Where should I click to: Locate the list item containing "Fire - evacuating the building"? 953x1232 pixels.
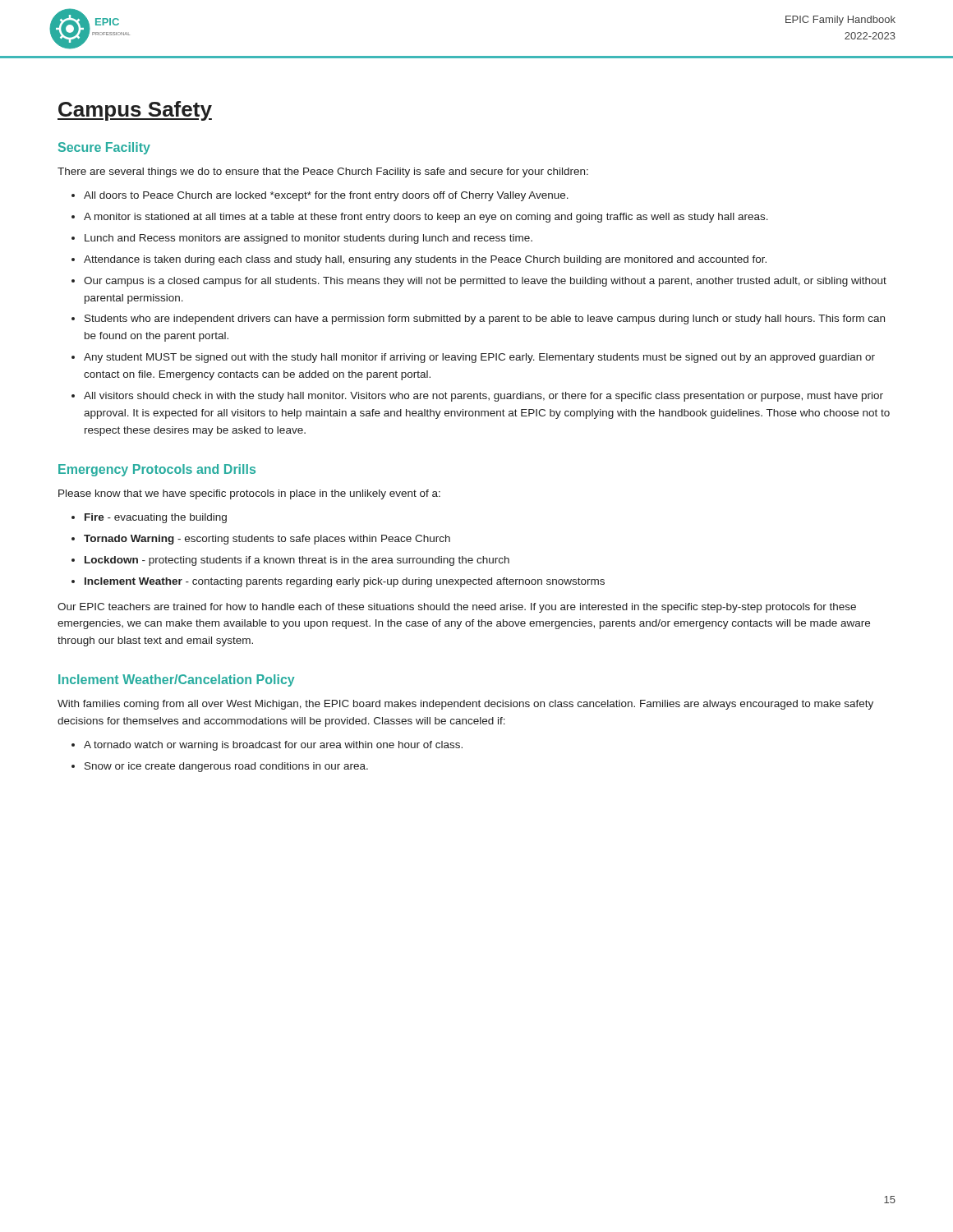tap(156, 517)
